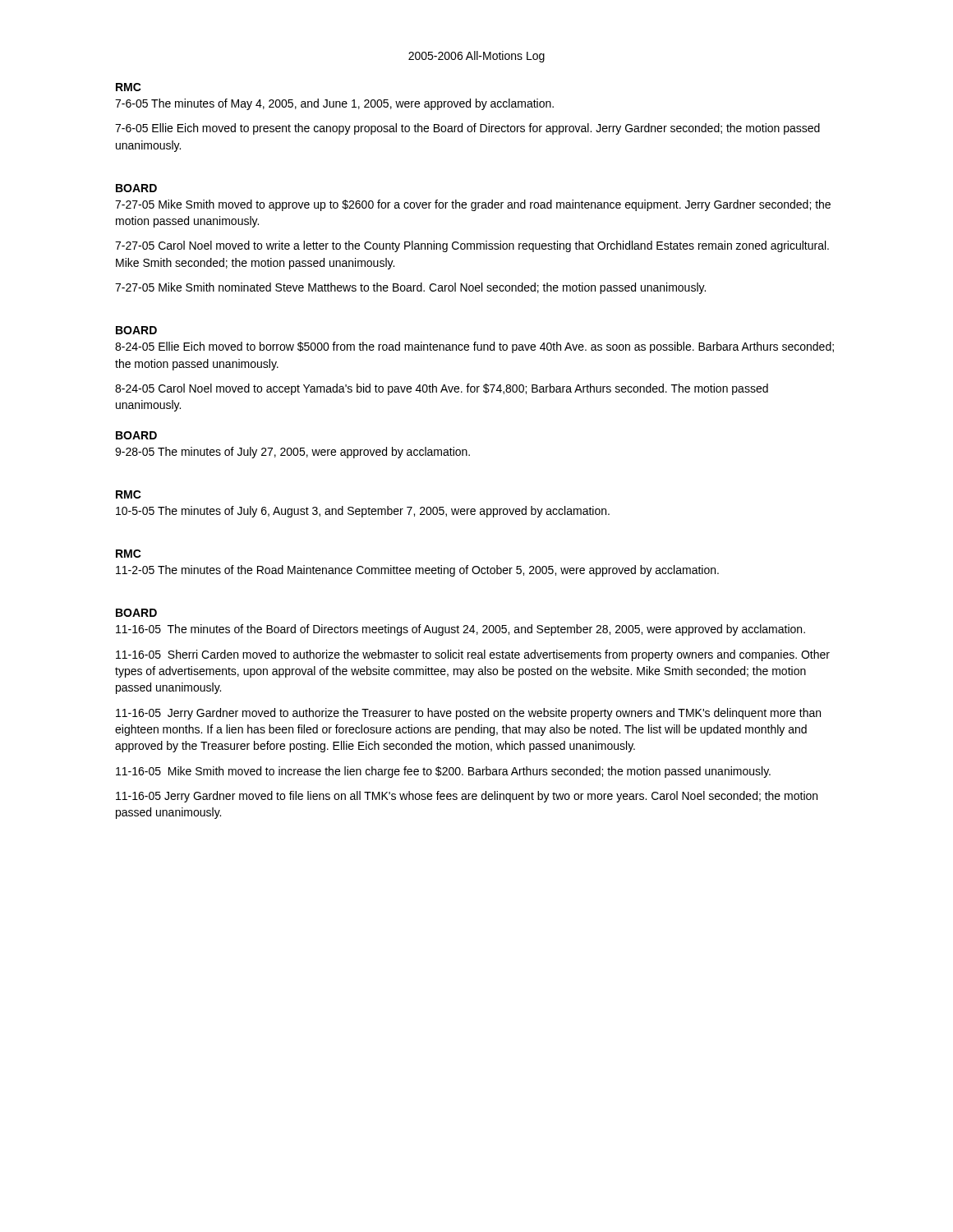953x1232 pixels.
Task: Click on the title containing "2005-2006 All-Motions Log"
Action: [476, 56]
